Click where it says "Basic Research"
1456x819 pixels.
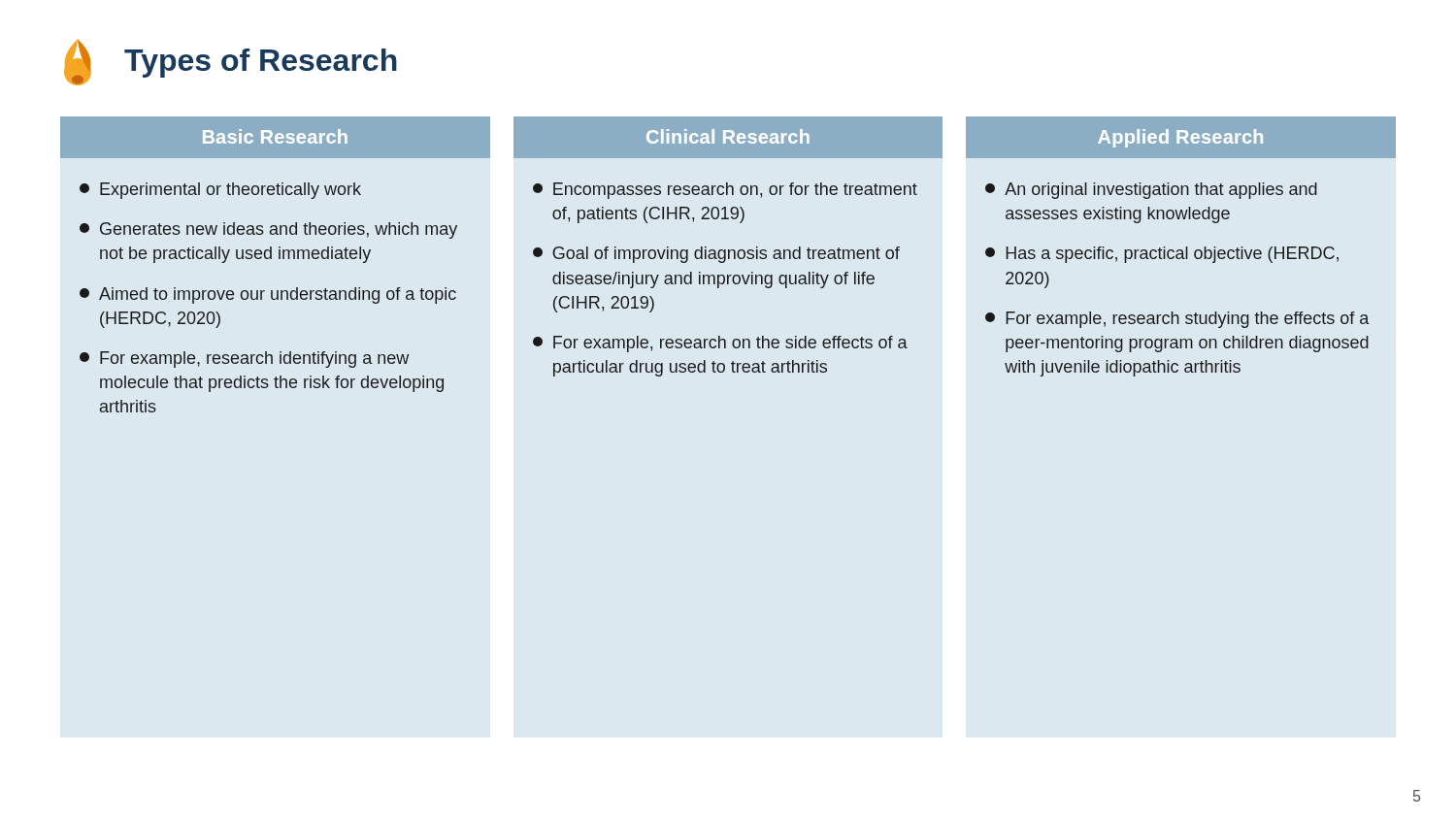point(275,137)
